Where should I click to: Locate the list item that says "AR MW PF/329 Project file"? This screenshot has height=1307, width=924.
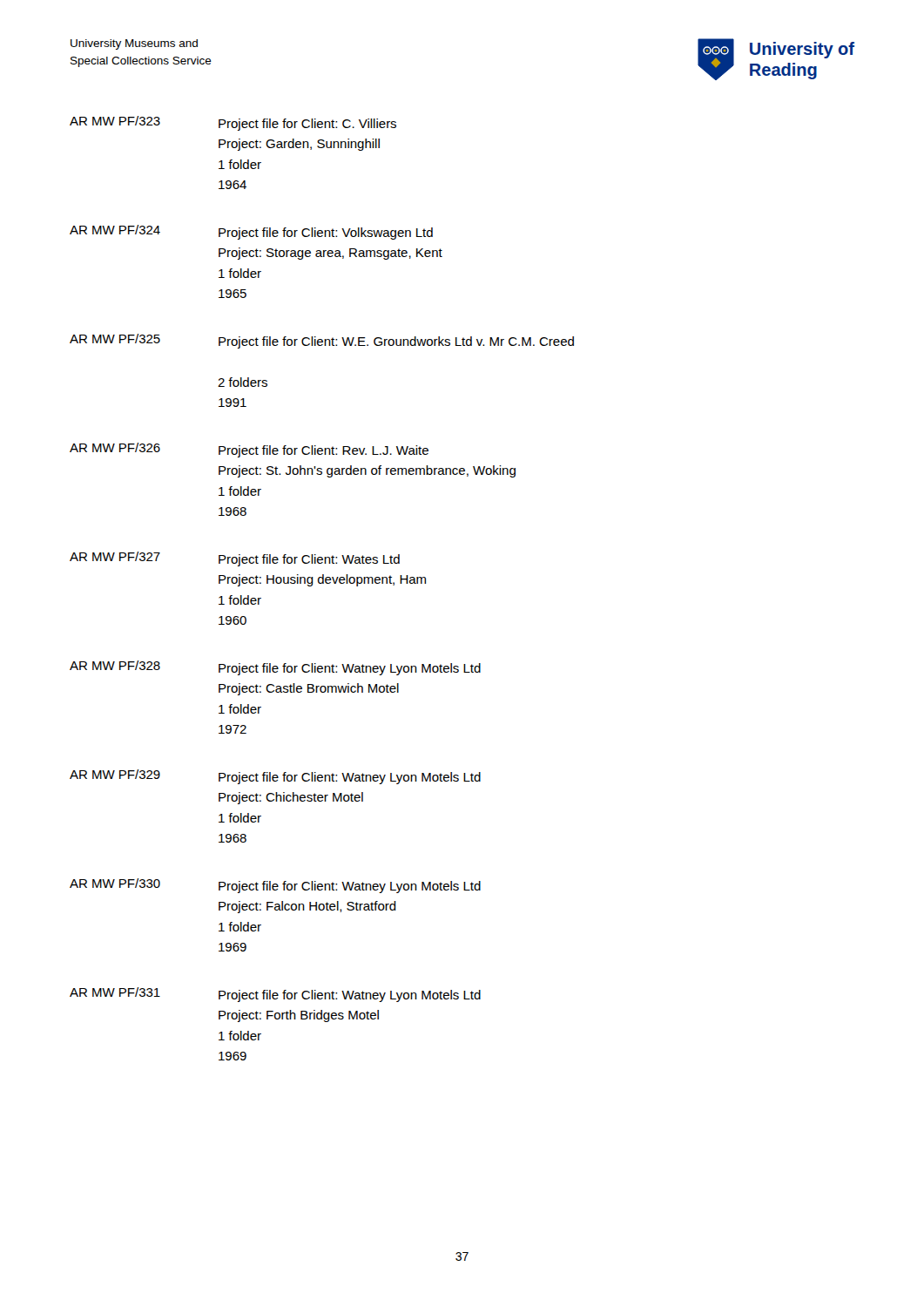[x=275, y=807]
